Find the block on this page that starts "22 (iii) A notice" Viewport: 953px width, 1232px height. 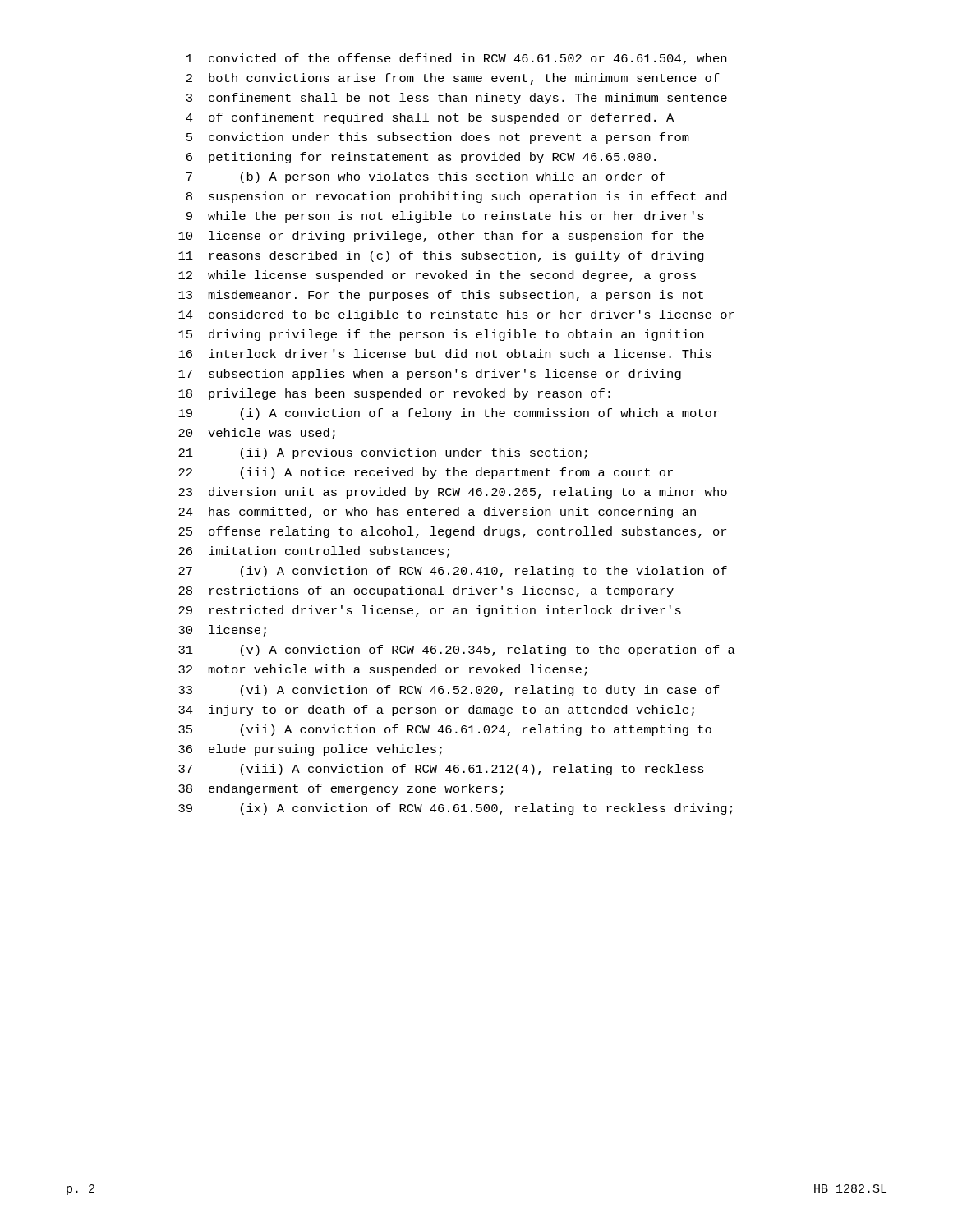click(501, 473)
